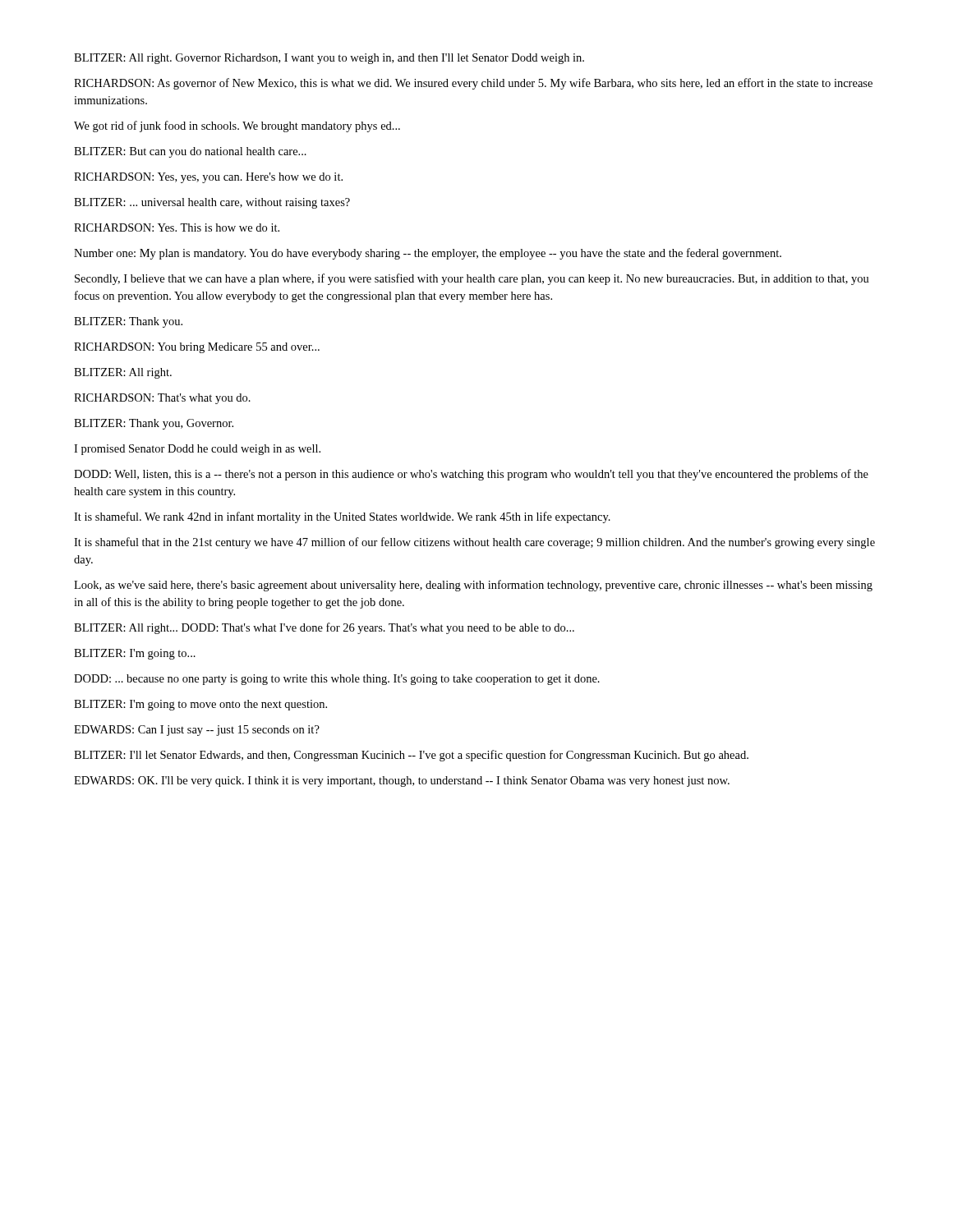Click on the element starting "We got rid of"

pos(237,126)
